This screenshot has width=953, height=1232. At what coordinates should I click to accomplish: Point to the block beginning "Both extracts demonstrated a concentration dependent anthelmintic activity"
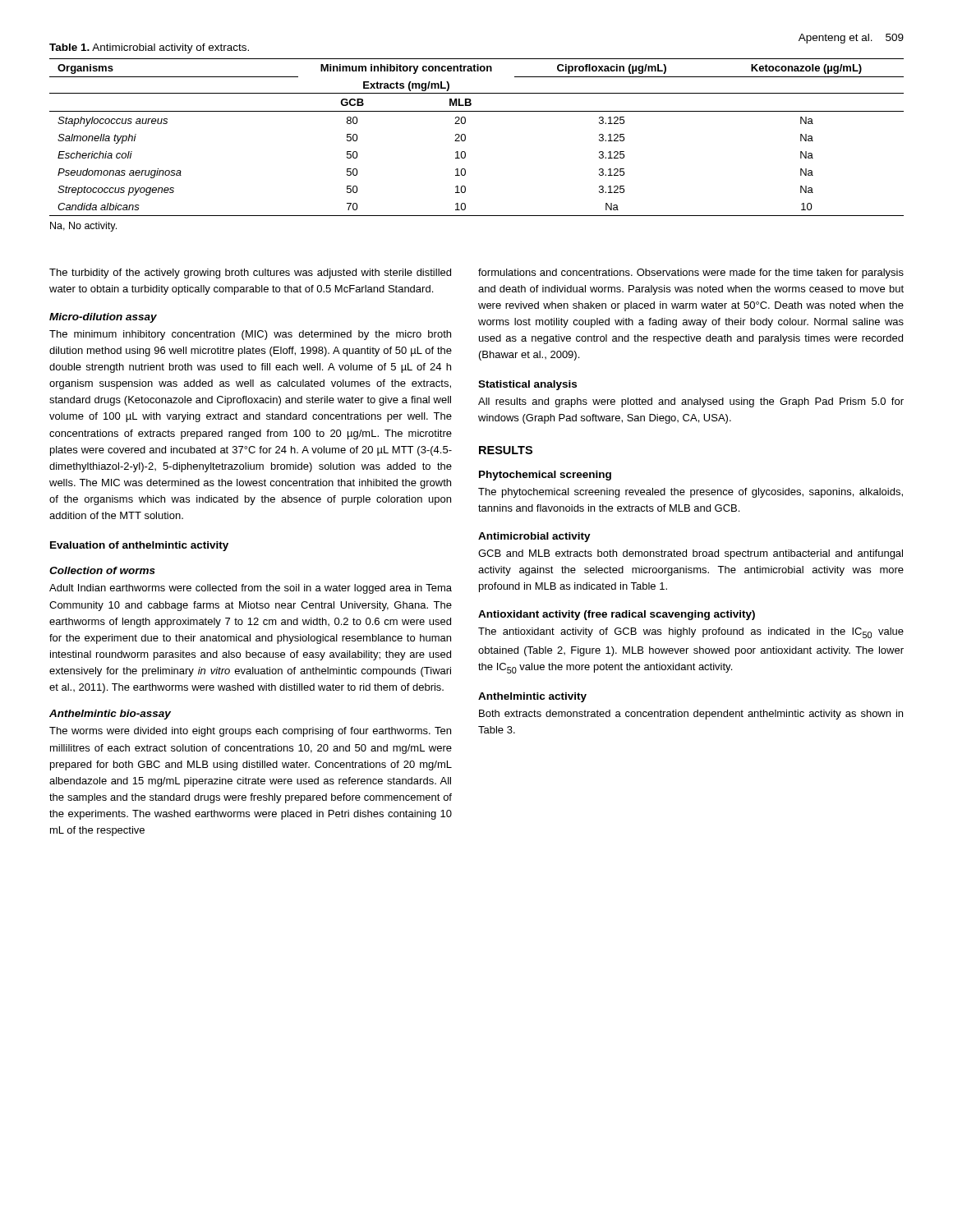click(691, 722)
